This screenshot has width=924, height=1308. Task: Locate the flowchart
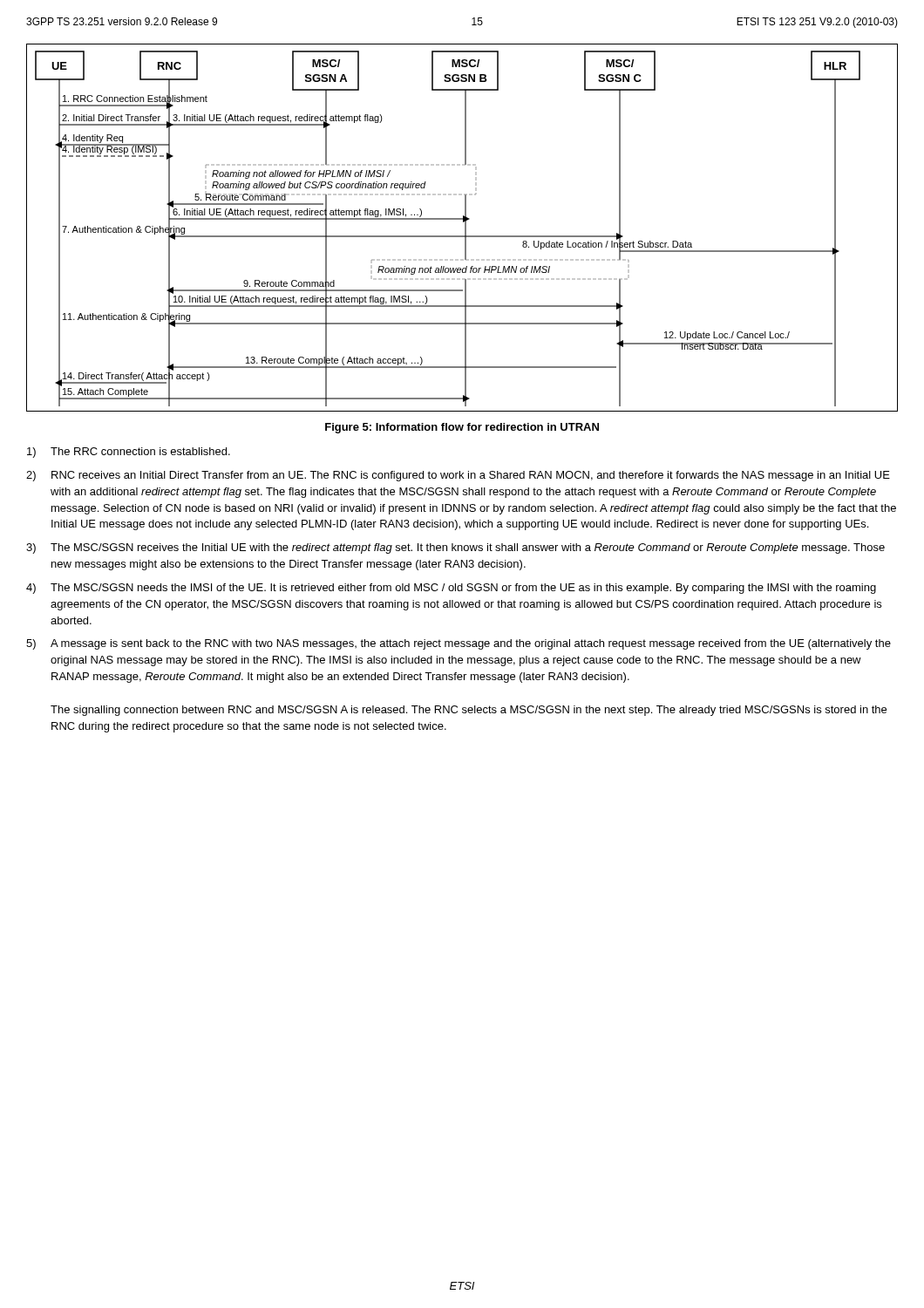click(x=462, y=228)
